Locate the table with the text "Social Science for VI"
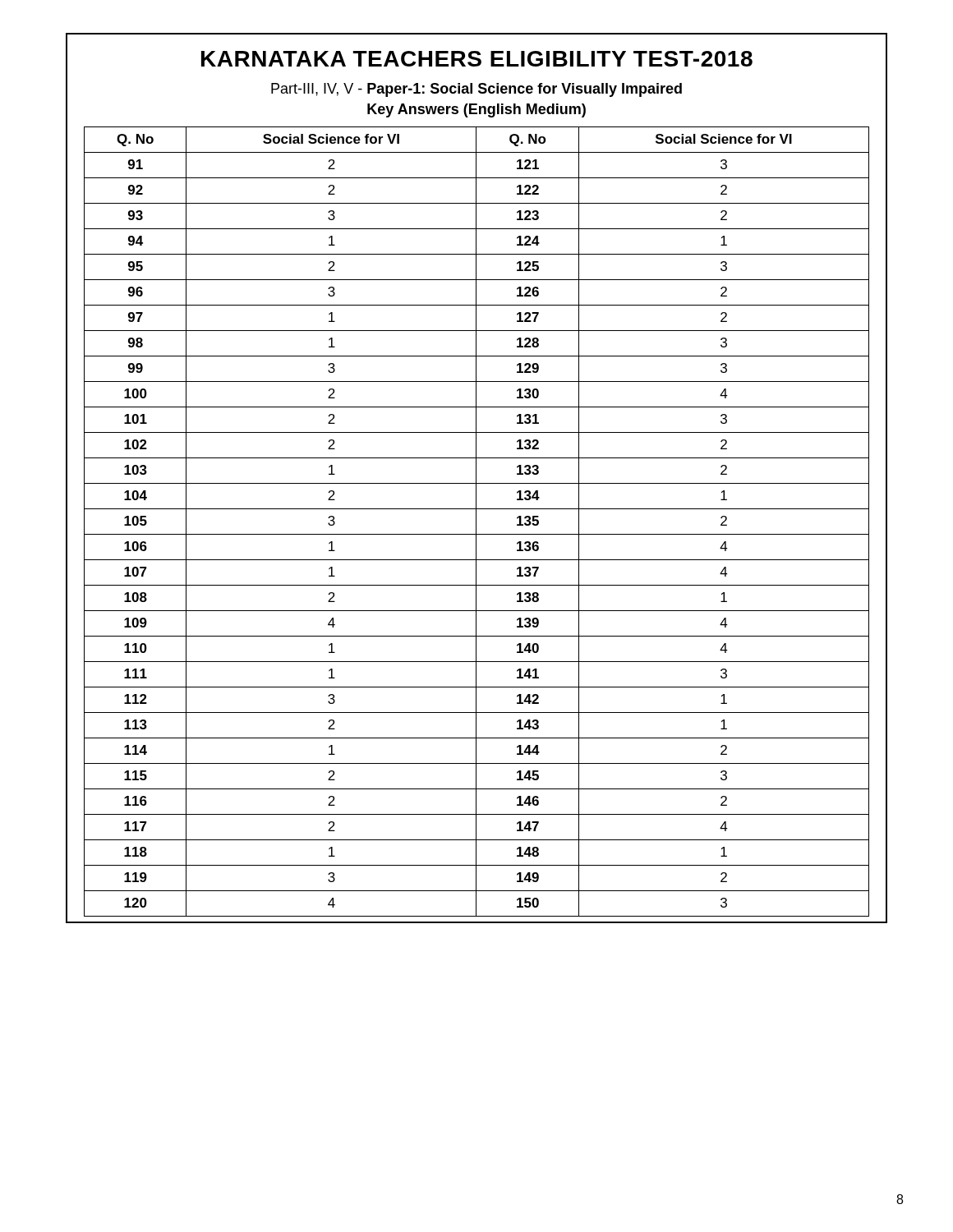 pos(476,522)
